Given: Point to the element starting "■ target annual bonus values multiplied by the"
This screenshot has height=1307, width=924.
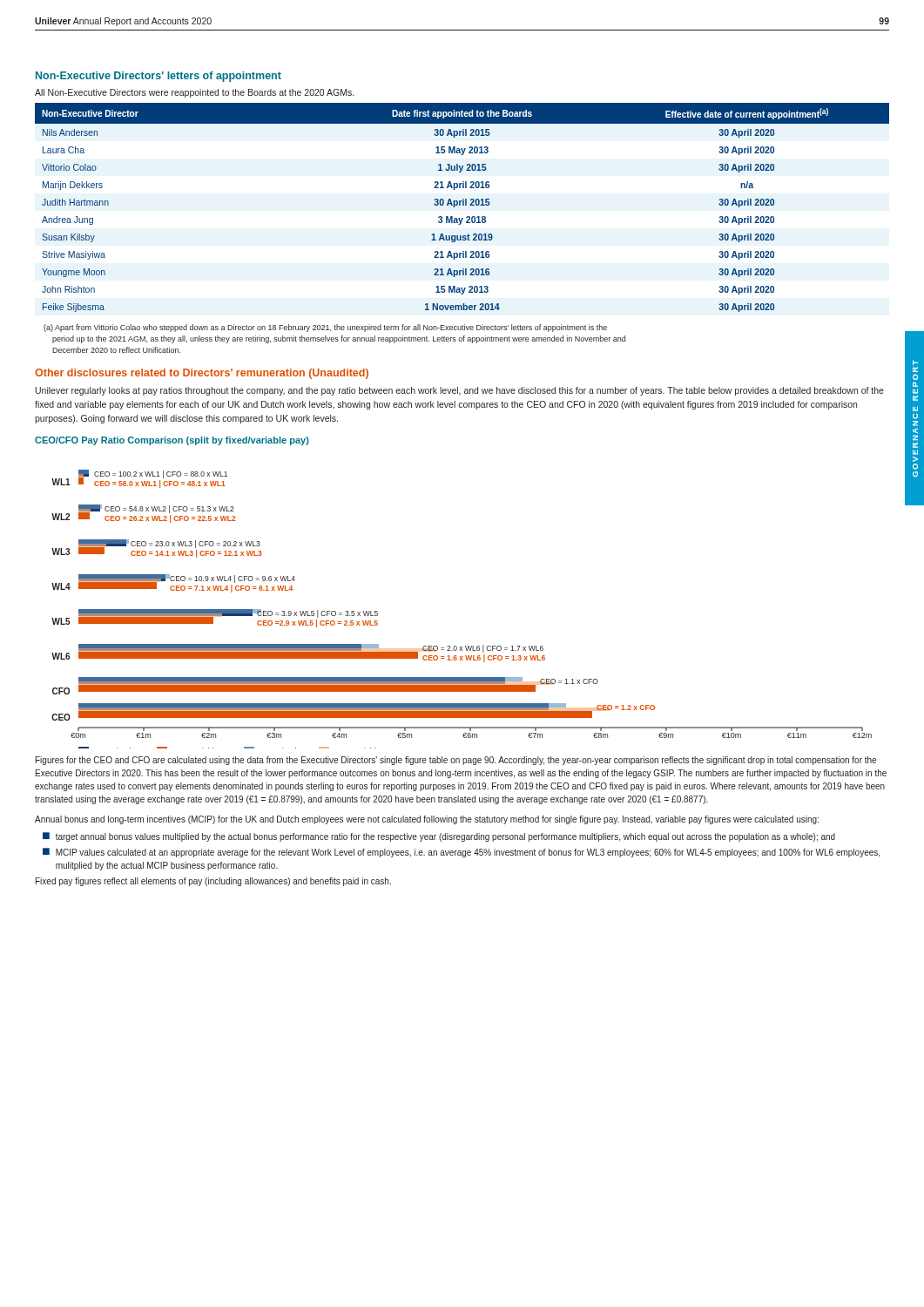Looking at the screenshot, I should (439, 837).
